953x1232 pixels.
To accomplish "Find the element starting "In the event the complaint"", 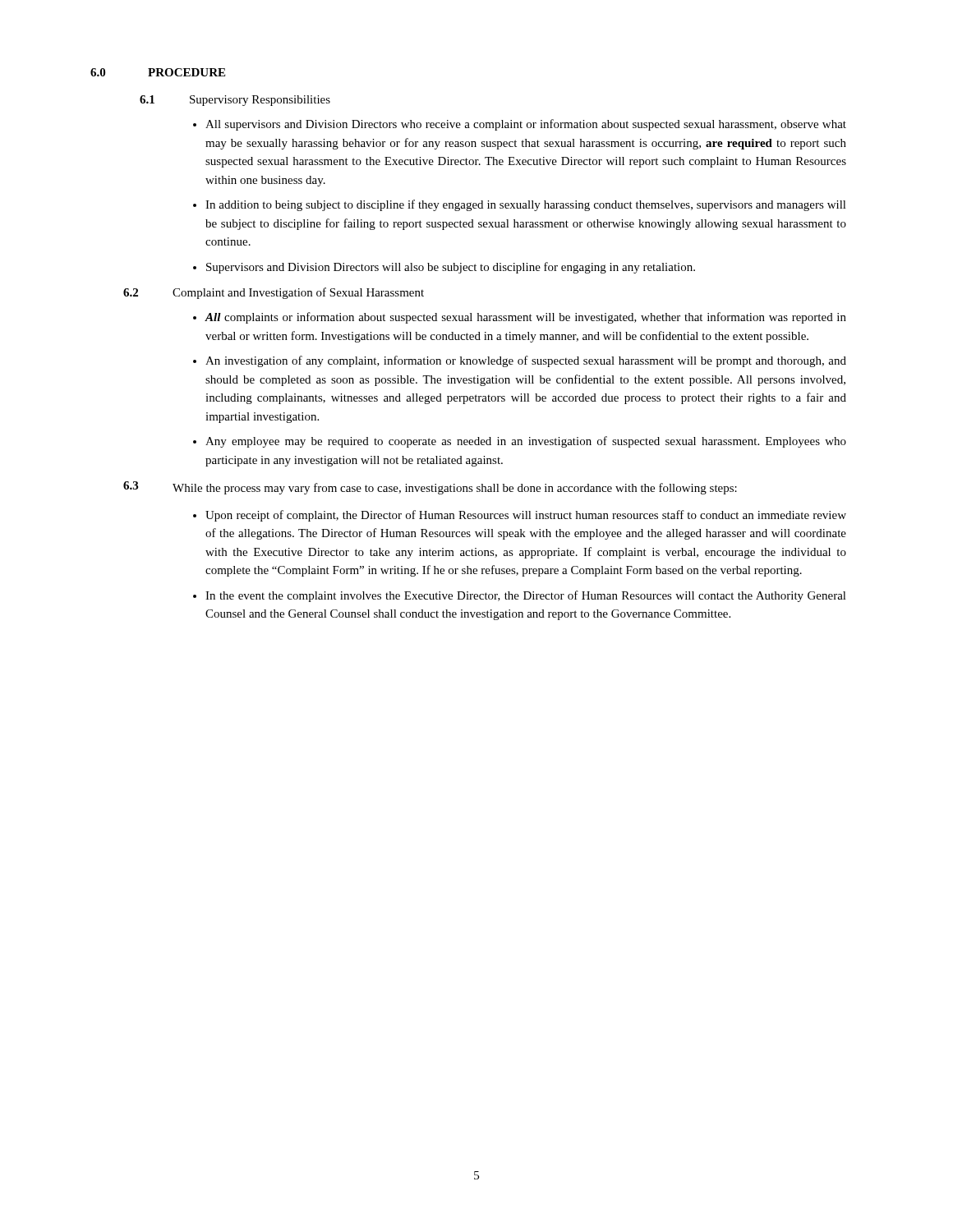I will coord(526,604).
